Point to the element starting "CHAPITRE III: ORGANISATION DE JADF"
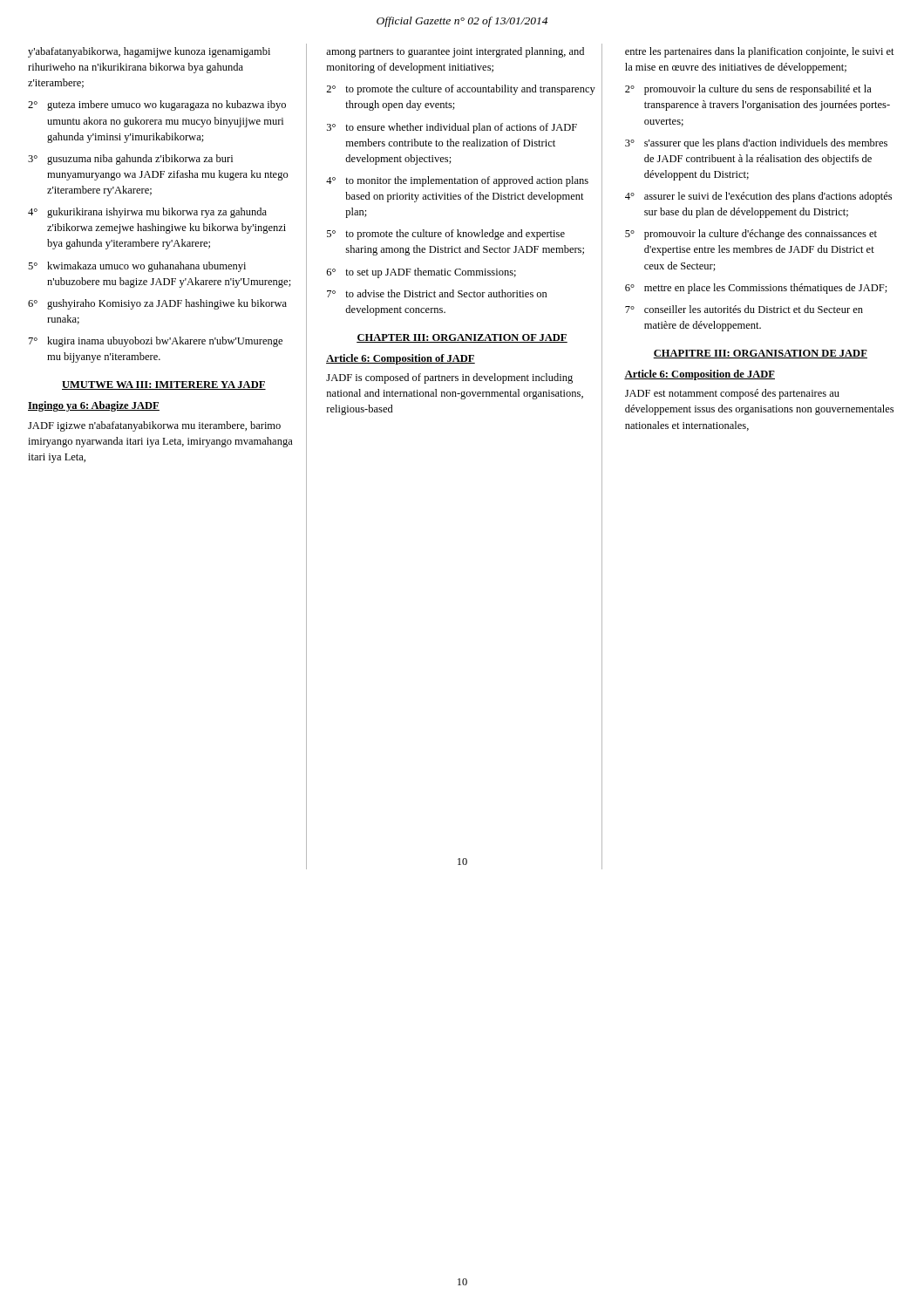924x1308 pixels. pos(760,353)
